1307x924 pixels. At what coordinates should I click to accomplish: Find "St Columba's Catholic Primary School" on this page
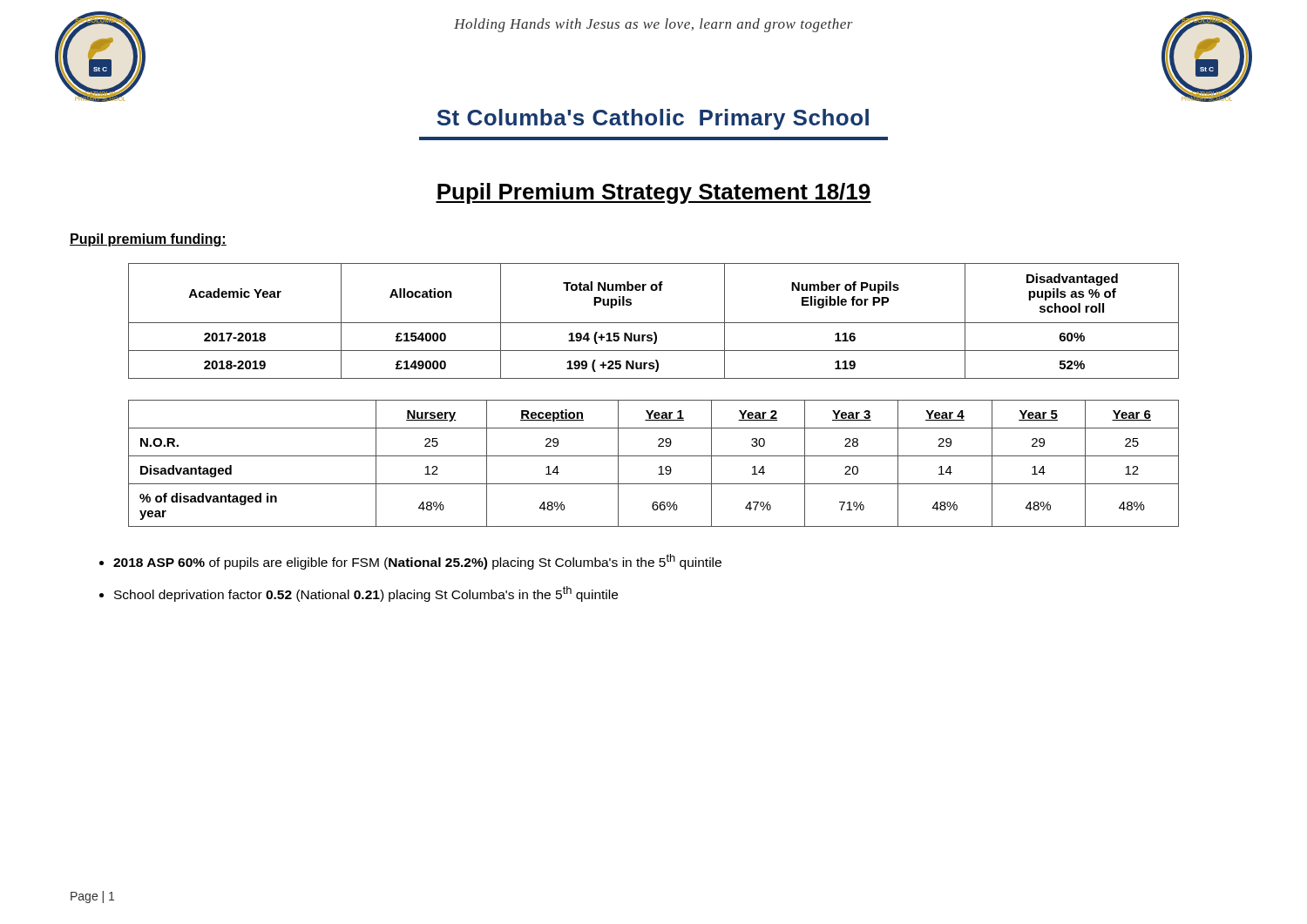(654, 118)
